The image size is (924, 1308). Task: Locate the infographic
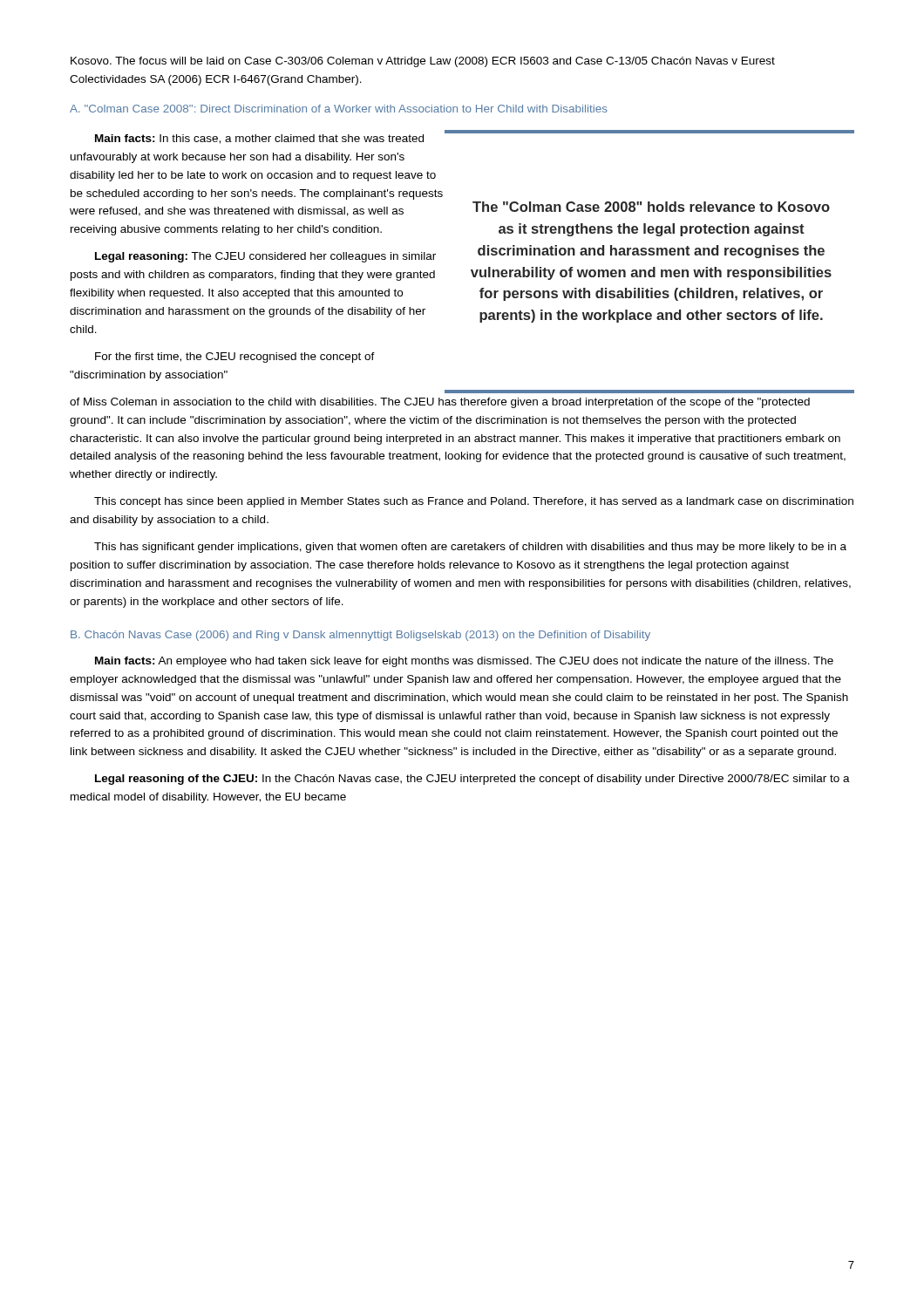(649, 261)
